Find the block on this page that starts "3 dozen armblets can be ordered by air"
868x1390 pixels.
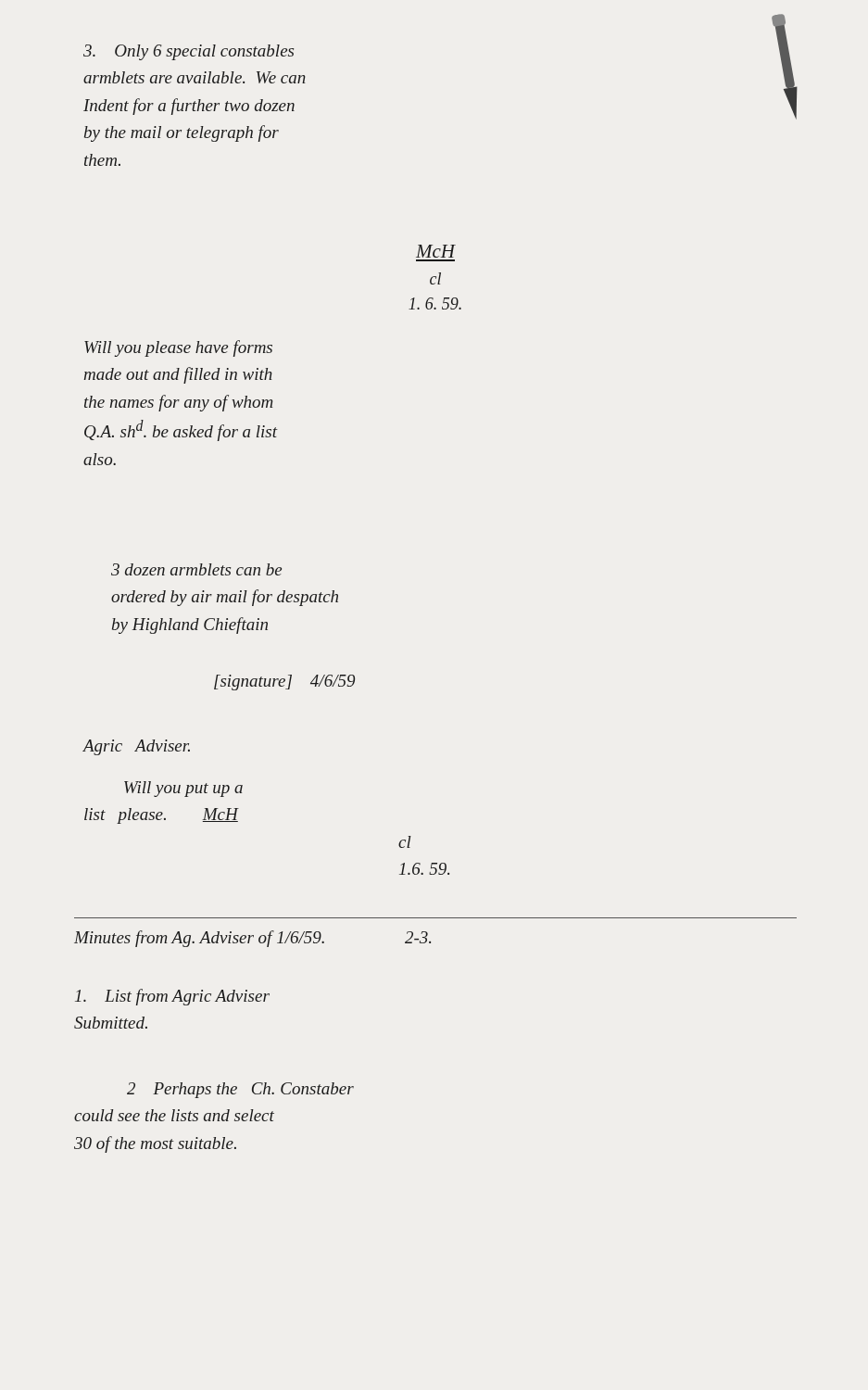click(x=196, y=569)
